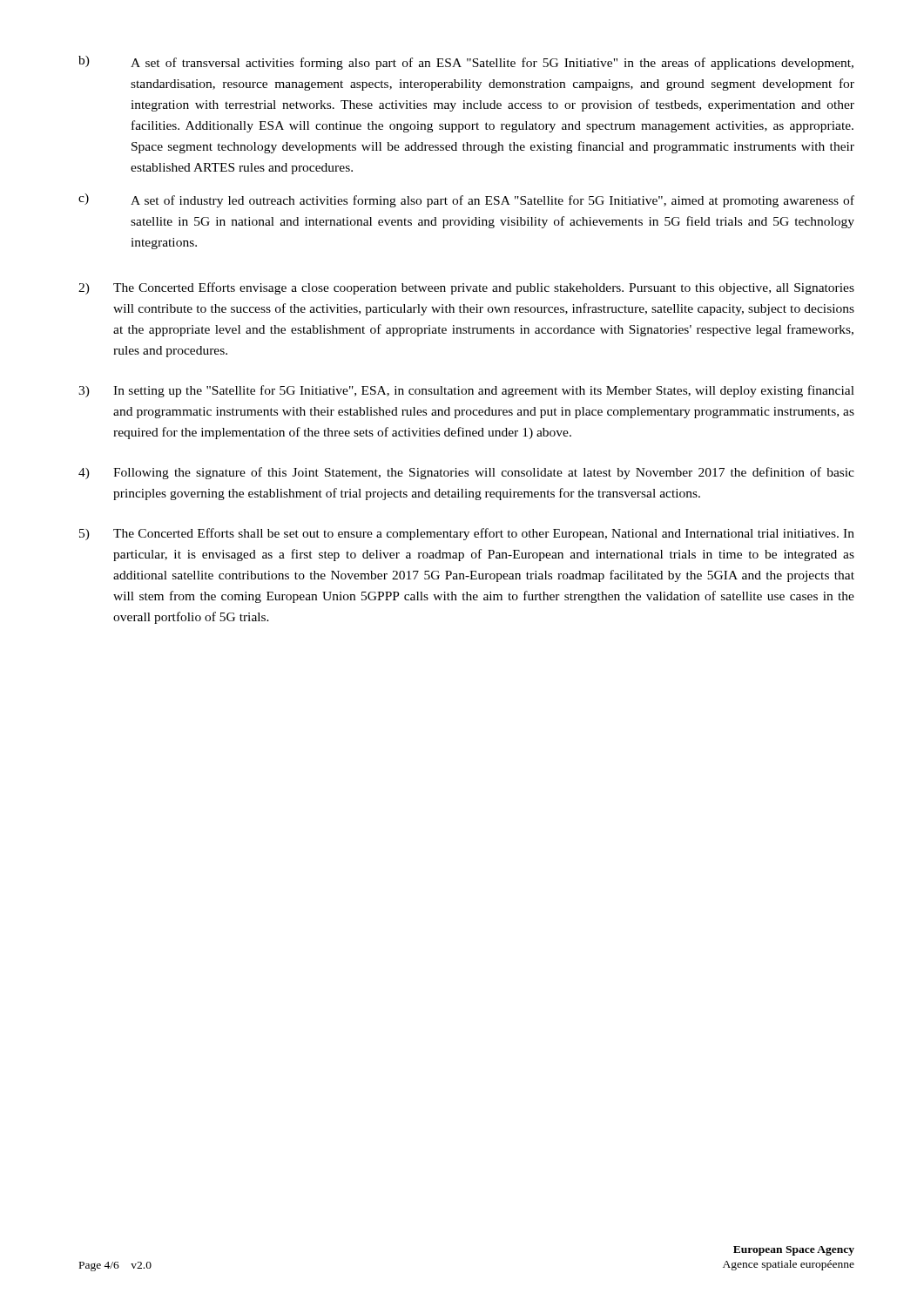Locate the region starting "4) Following the signature of this"
The image size is (924, 1307).
[466, 483]
